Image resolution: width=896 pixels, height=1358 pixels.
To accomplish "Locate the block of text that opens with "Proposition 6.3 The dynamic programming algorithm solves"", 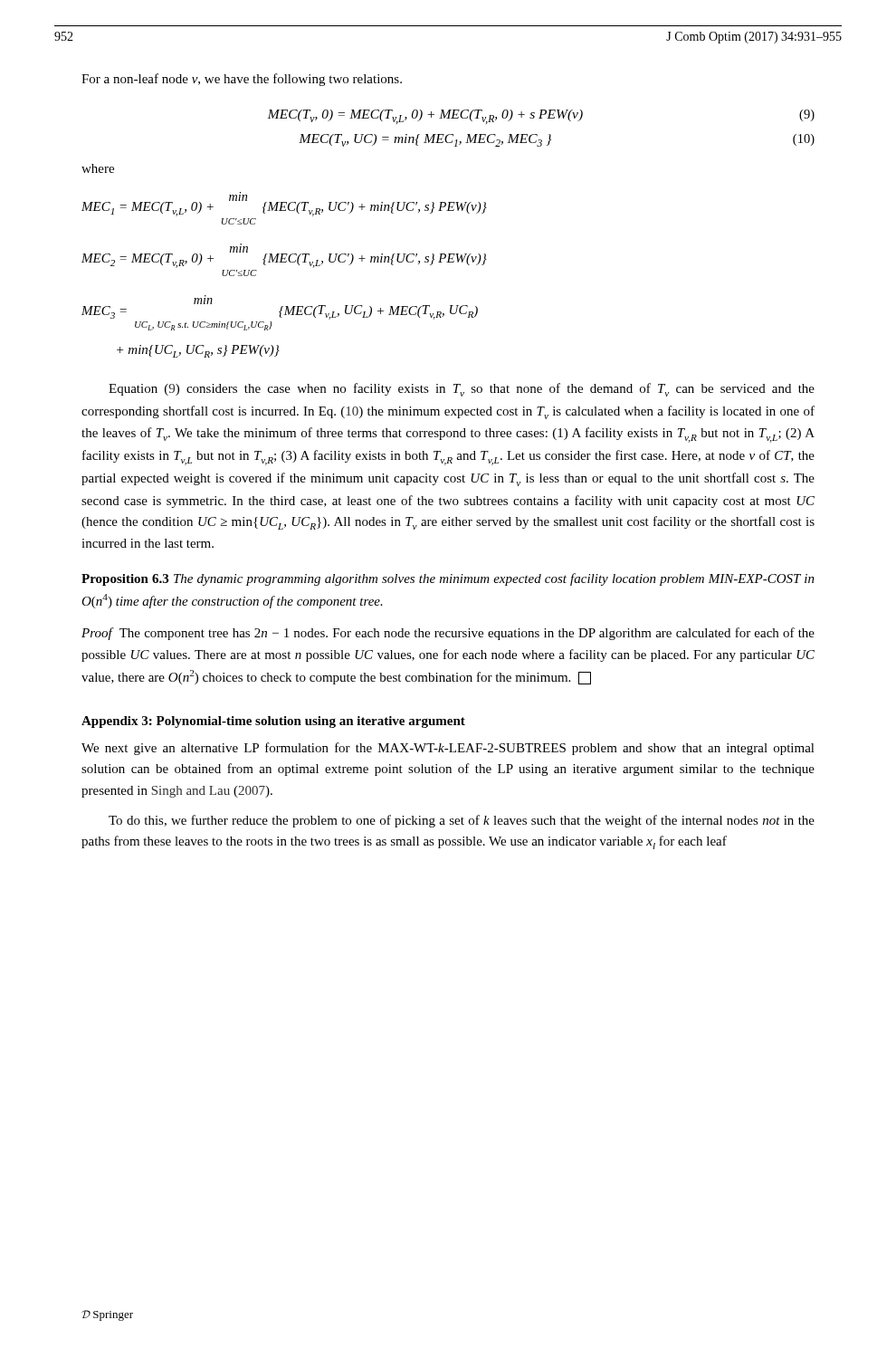I will coord(448,590).
